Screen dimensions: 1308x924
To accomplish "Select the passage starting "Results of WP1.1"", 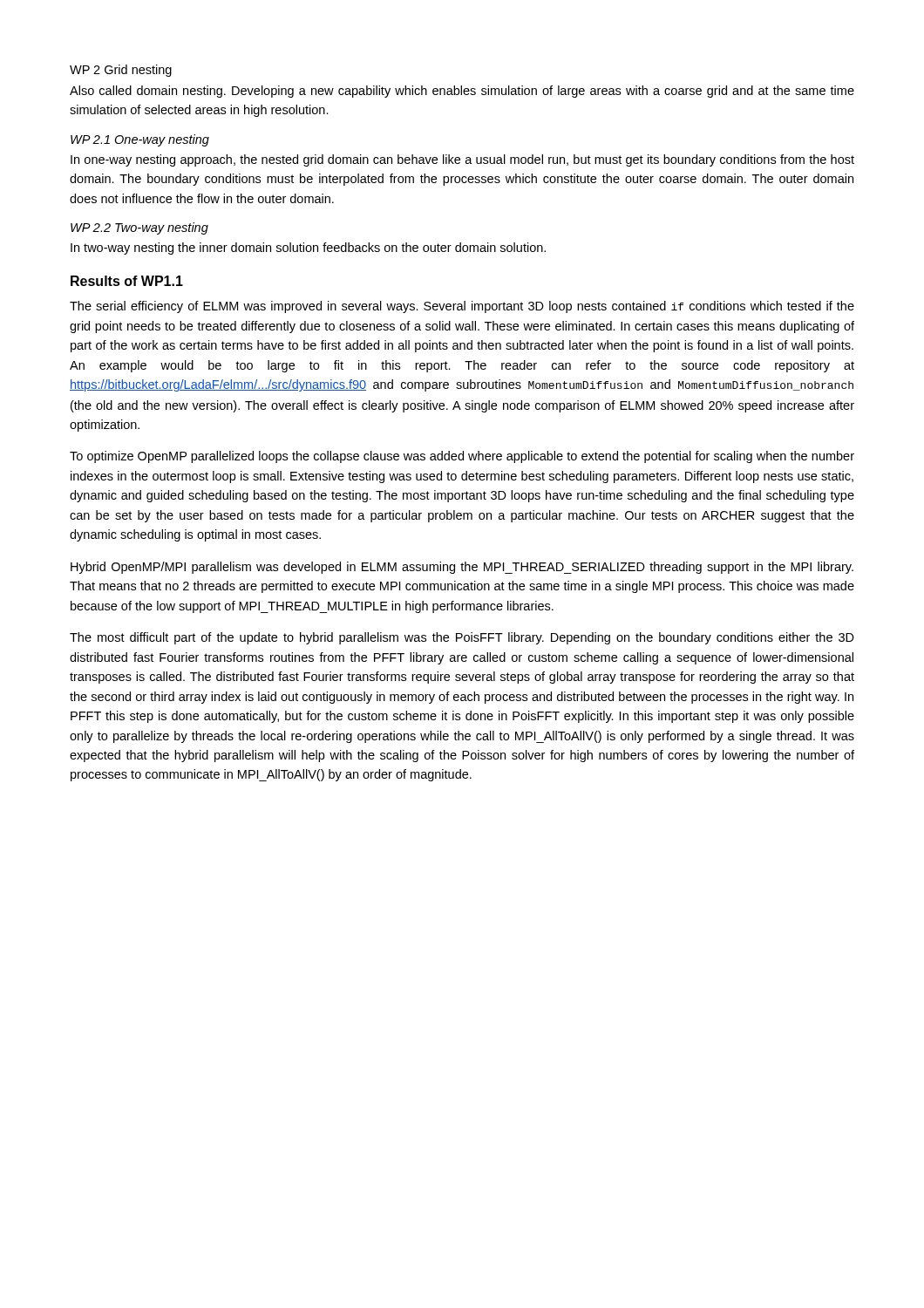I will click(x=126, y=281).
